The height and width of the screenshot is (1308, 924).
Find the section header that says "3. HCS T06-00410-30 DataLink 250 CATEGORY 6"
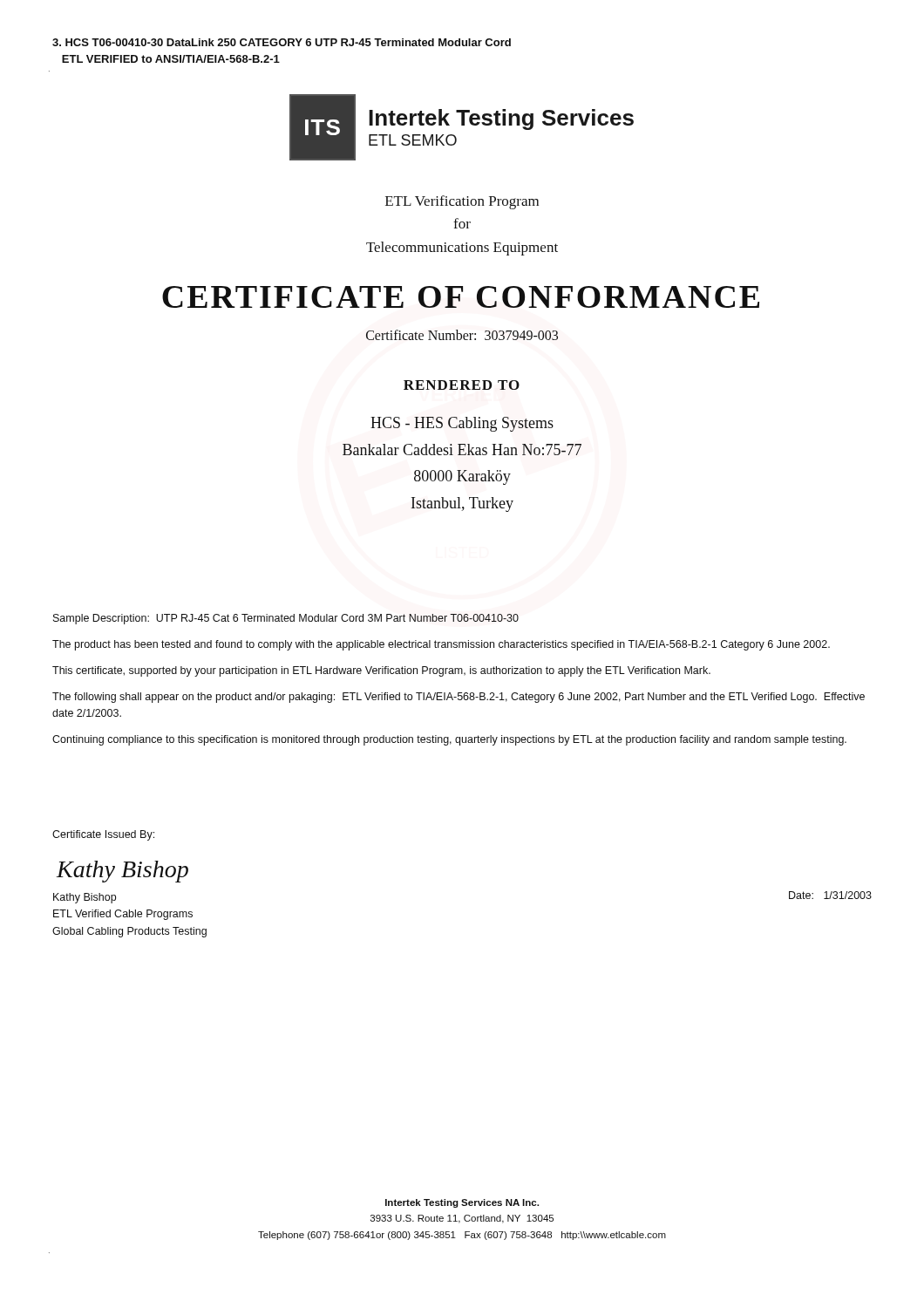click(462, 51)
